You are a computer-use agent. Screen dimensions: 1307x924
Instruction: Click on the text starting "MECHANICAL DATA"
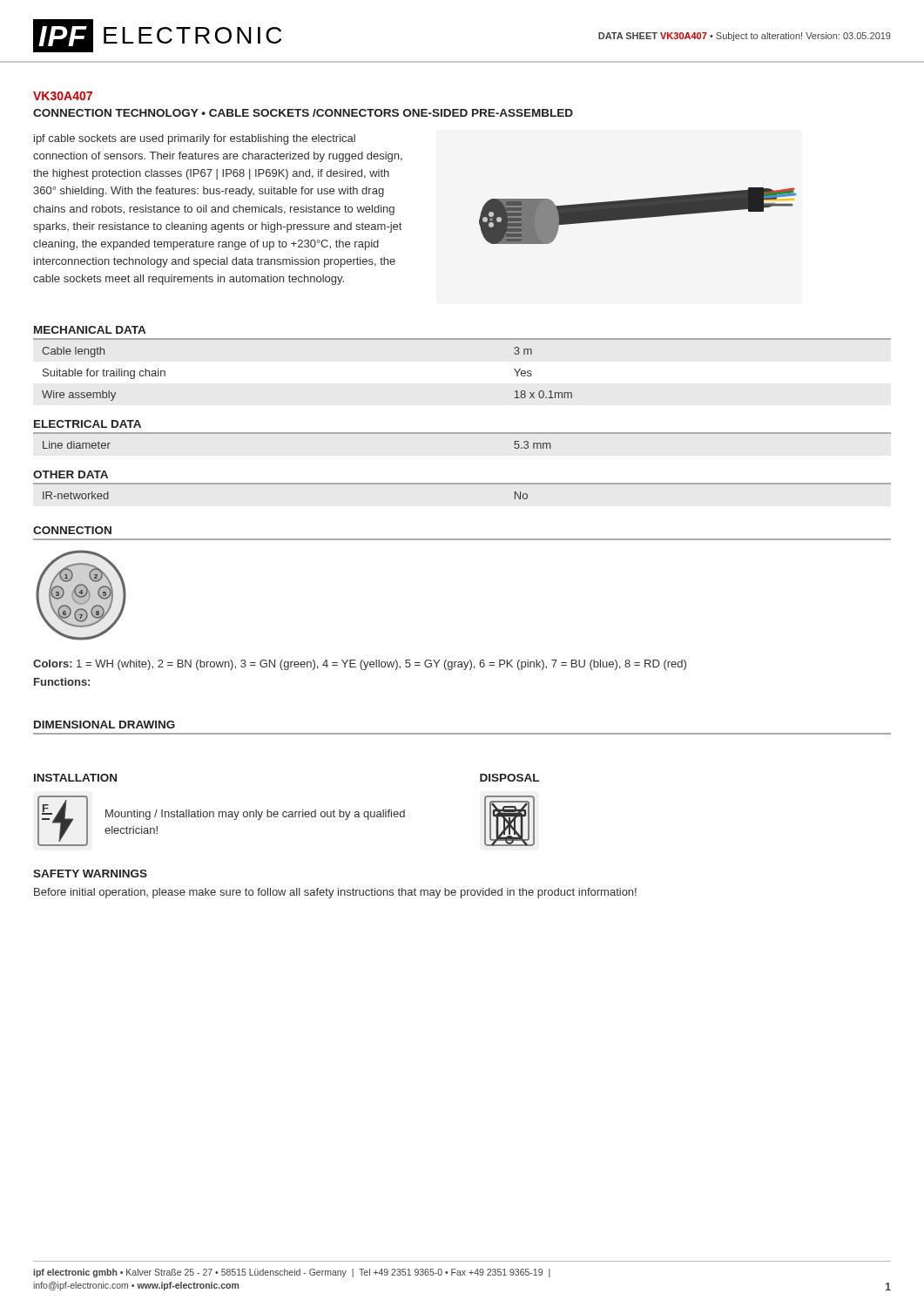click(90, 330)
